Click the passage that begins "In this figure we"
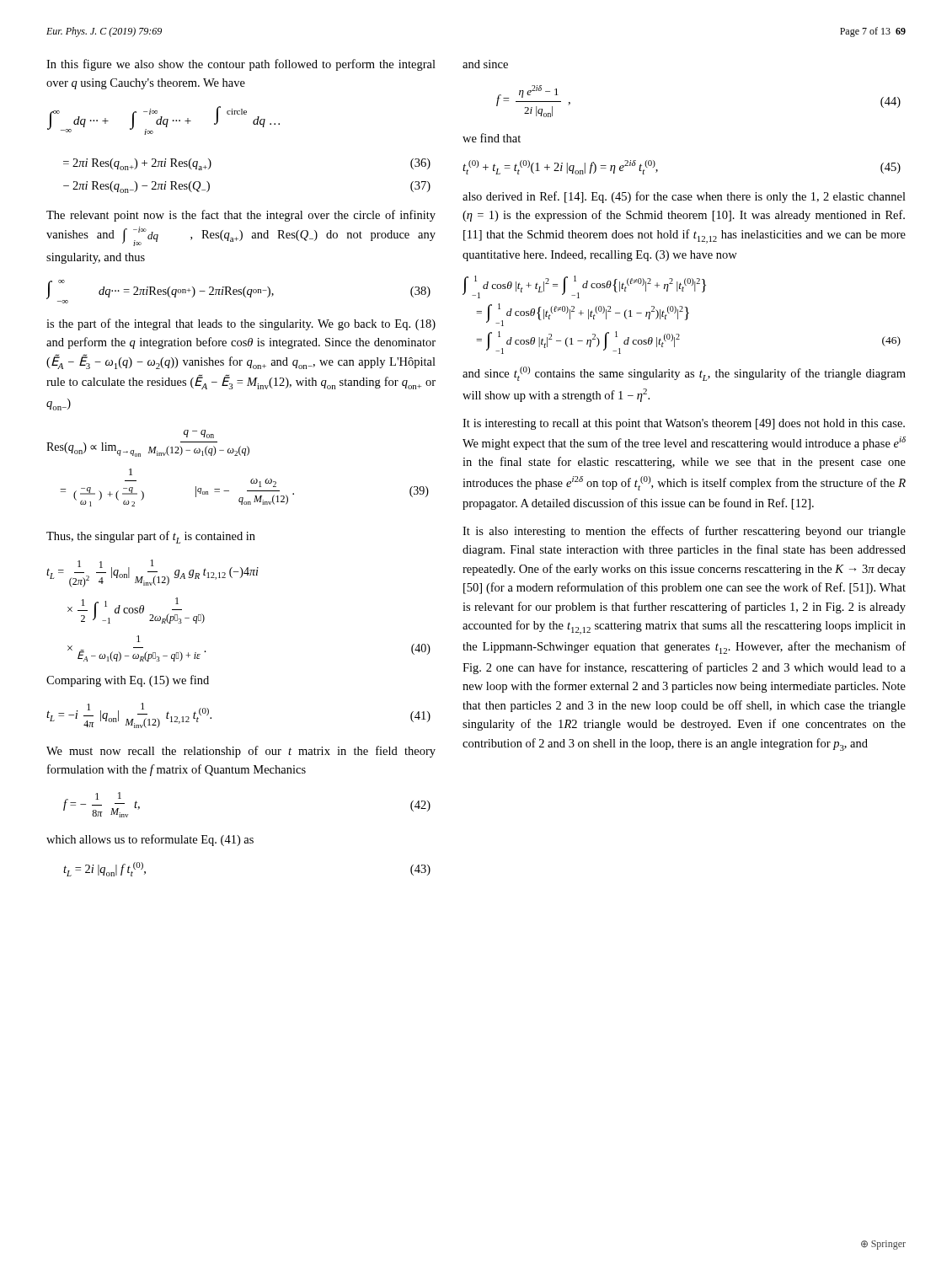 [241, 74]
